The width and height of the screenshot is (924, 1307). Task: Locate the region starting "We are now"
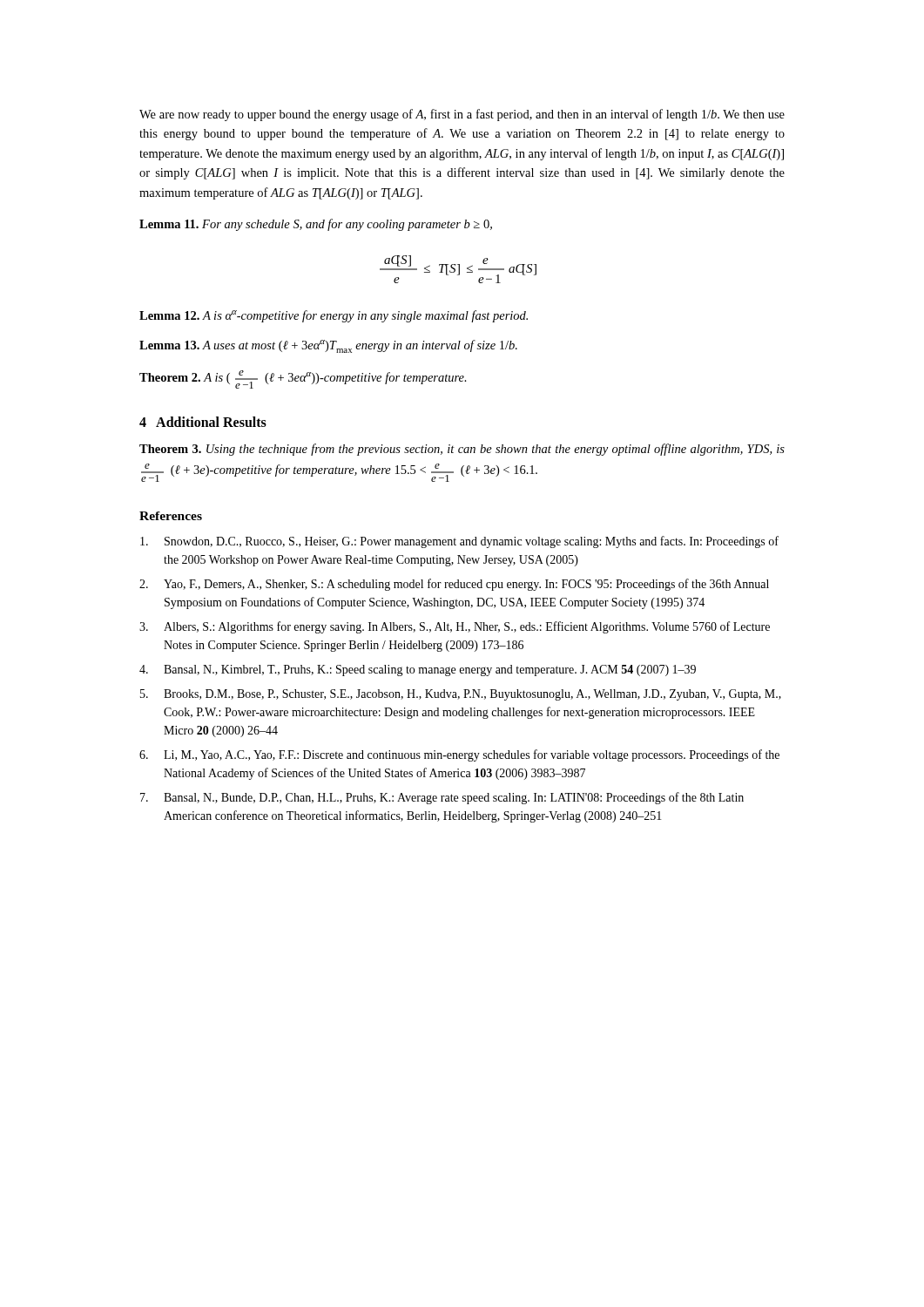(462, 153)
